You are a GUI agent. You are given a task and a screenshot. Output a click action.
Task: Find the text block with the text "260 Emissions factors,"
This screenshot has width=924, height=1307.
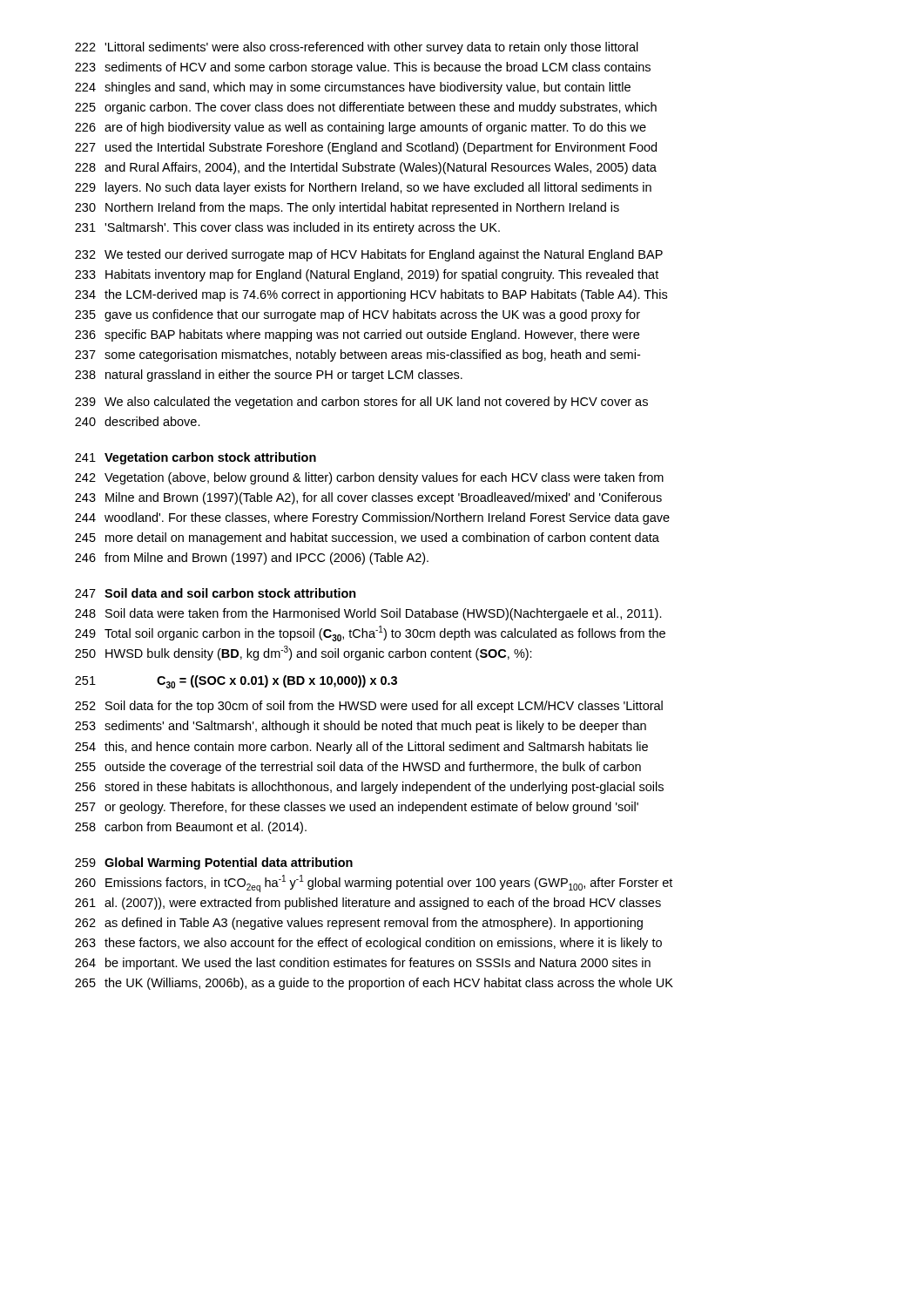(x=462, y=933)
